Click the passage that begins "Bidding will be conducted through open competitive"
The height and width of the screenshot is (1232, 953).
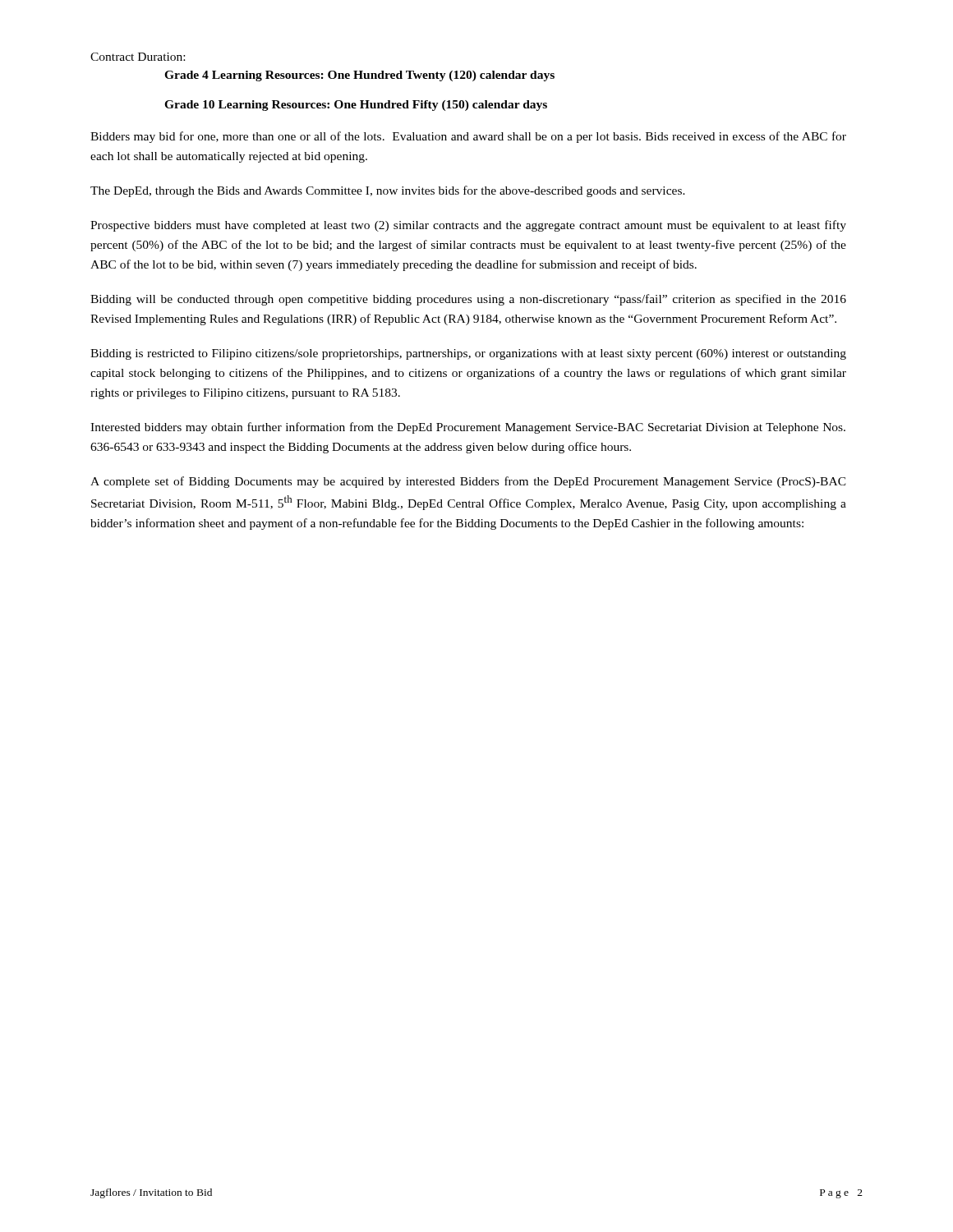coord(468,308)
